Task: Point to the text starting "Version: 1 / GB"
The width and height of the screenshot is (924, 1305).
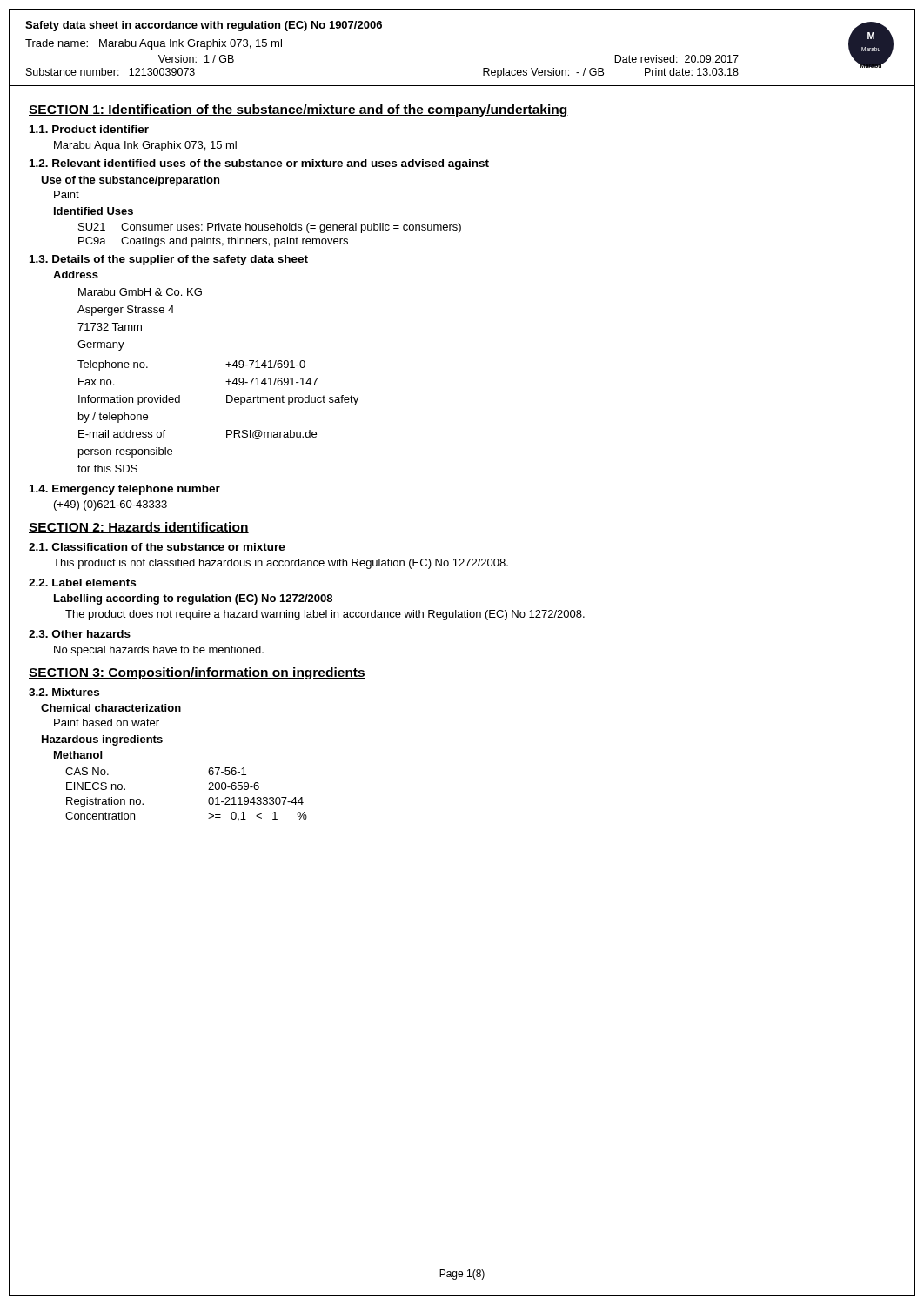Action: pos(130,59)
